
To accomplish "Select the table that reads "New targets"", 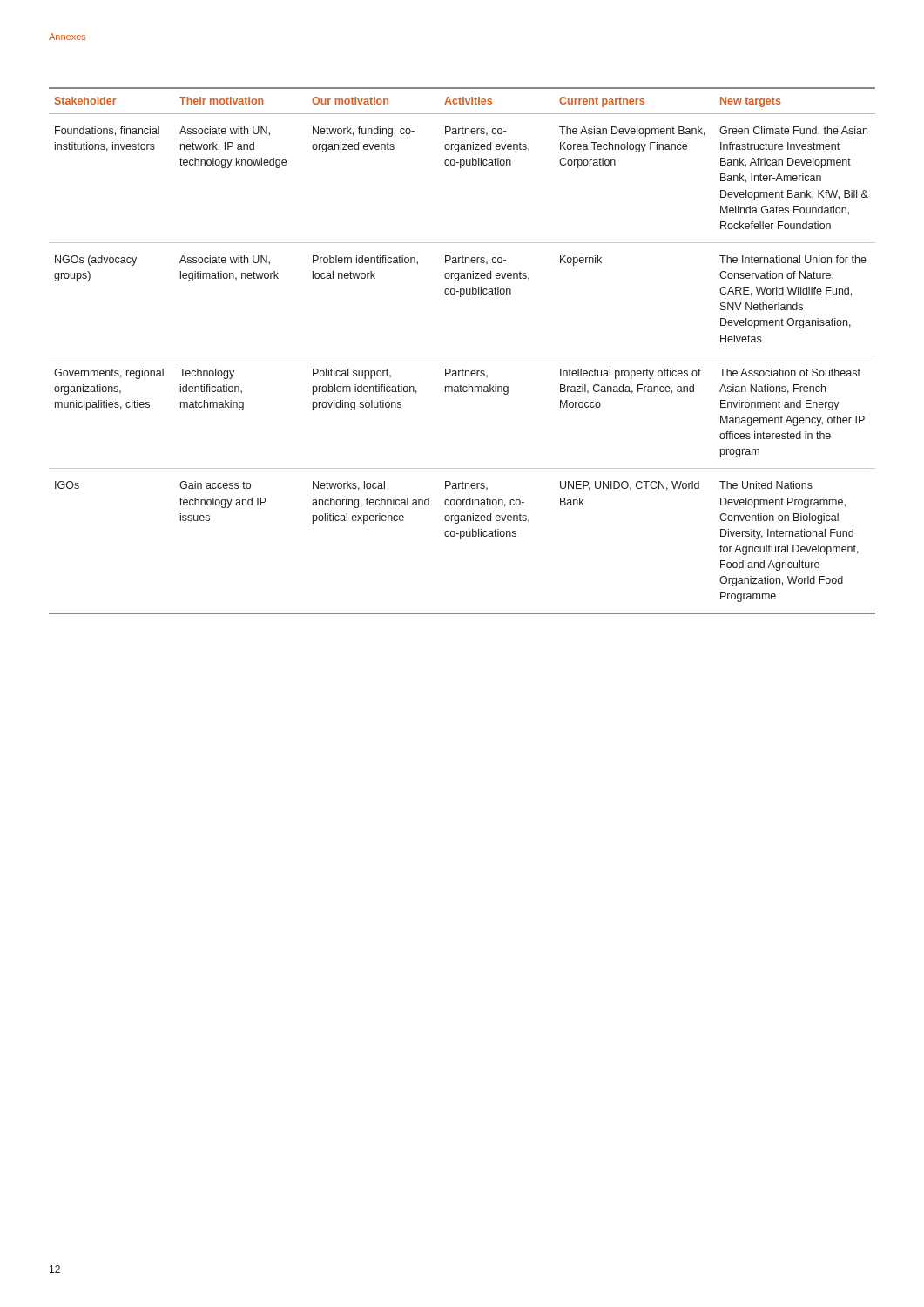I will (x=462, y=351).
